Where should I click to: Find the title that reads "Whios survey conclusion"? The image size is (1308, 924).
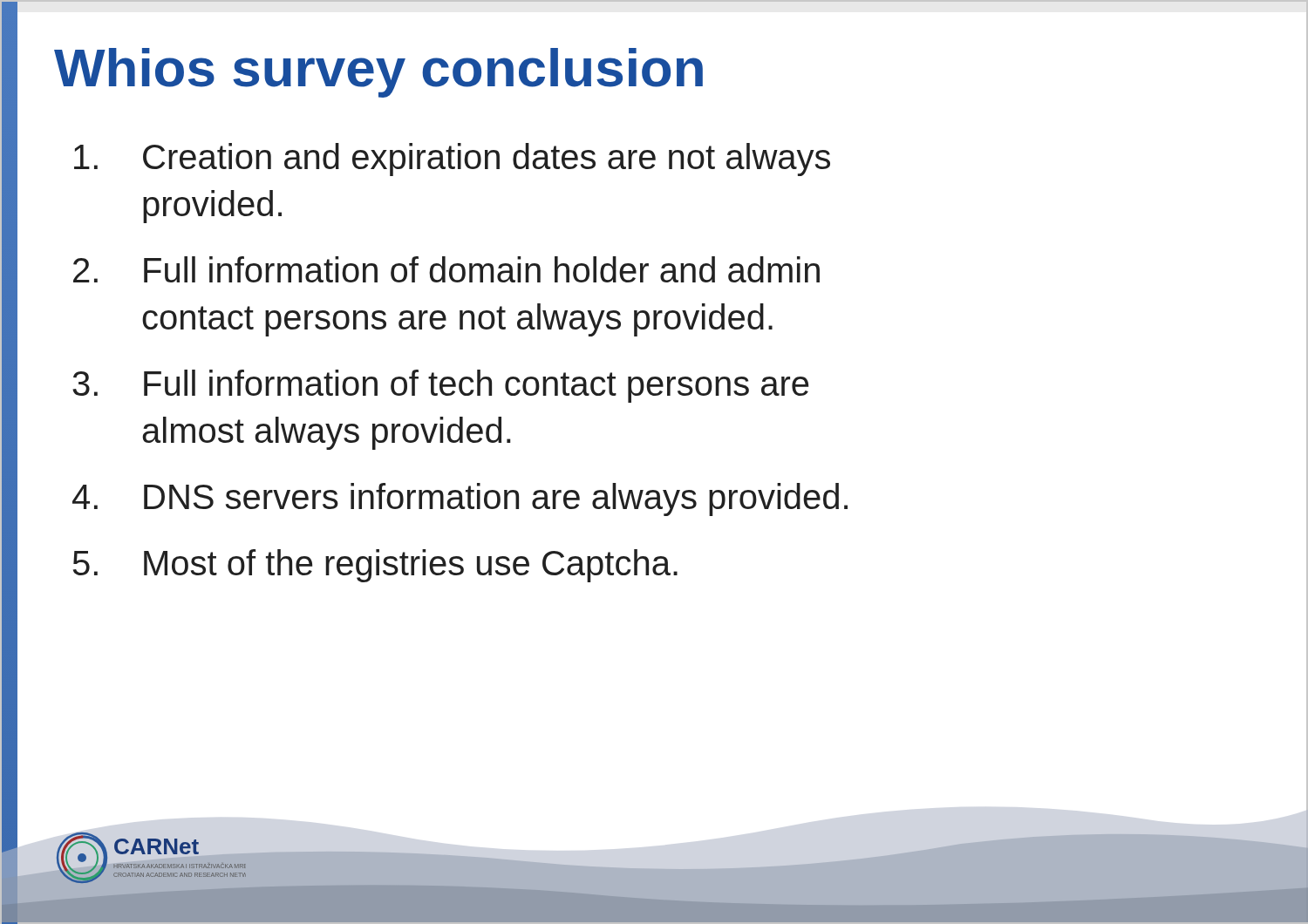pos(380,68)
